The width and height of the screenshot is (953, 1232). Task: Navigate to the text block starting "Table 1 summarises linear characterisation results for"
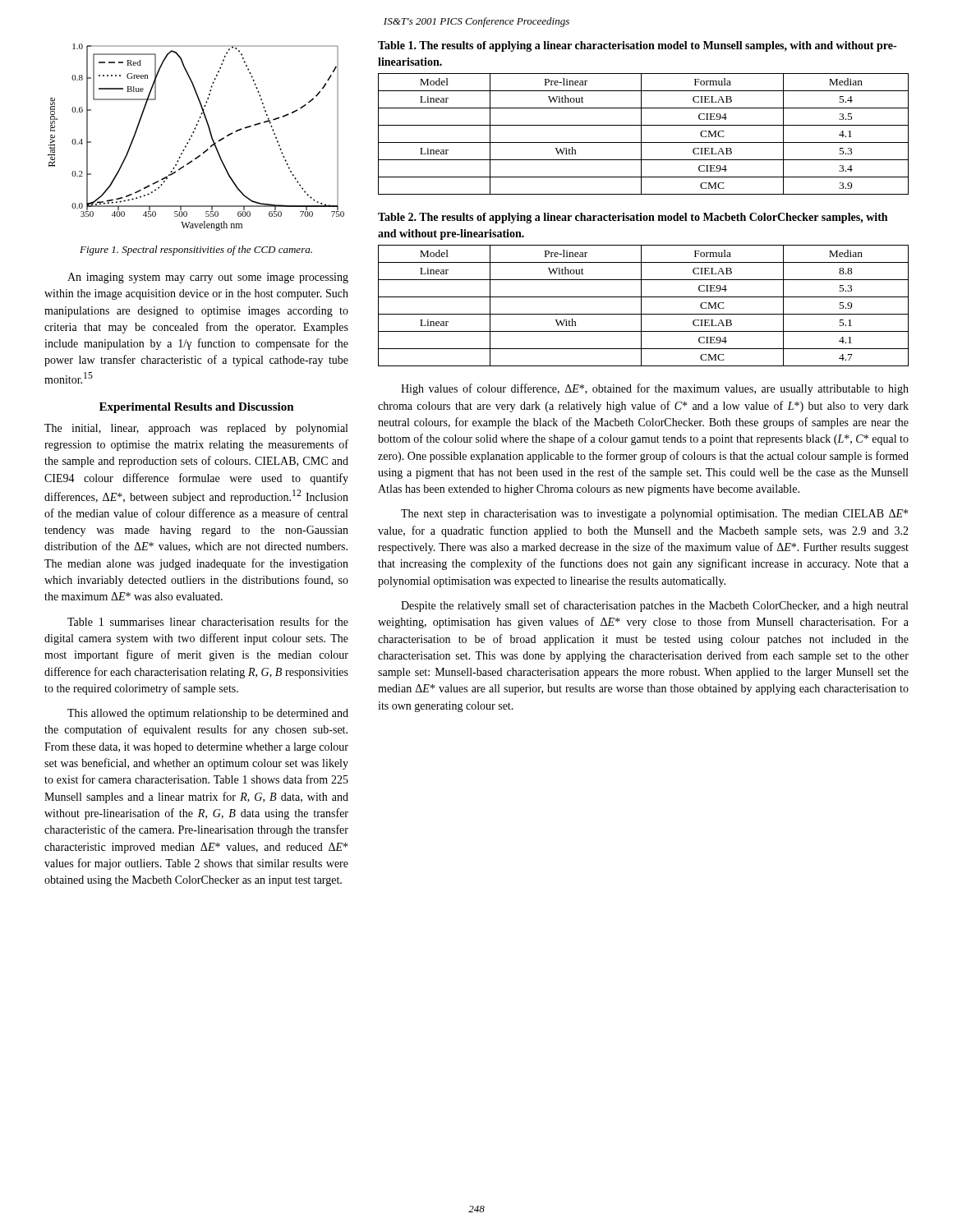[x=196, y=655]
